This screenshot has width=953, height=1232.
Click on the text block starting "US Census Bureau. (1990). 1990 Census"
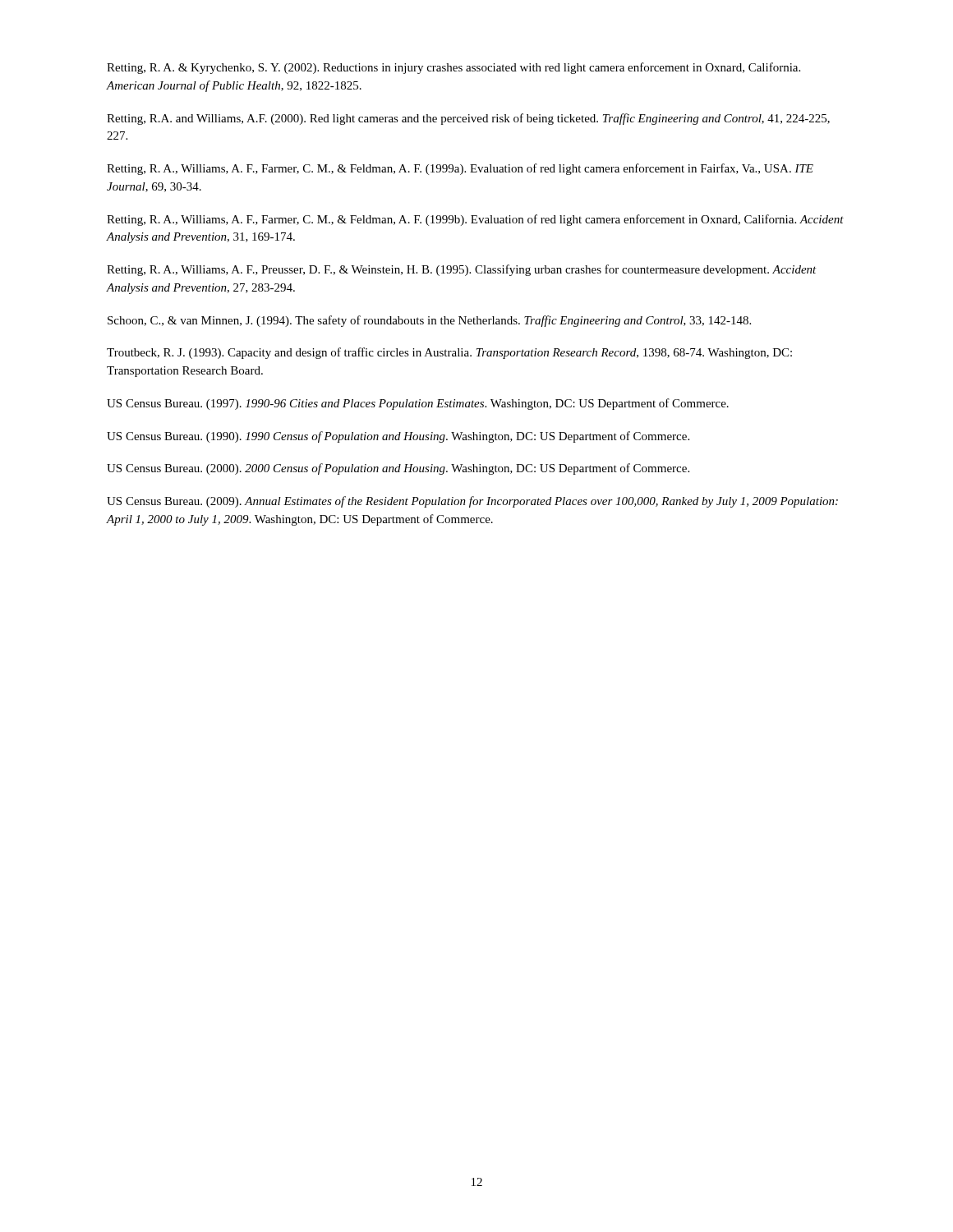(x=399, y=436)
